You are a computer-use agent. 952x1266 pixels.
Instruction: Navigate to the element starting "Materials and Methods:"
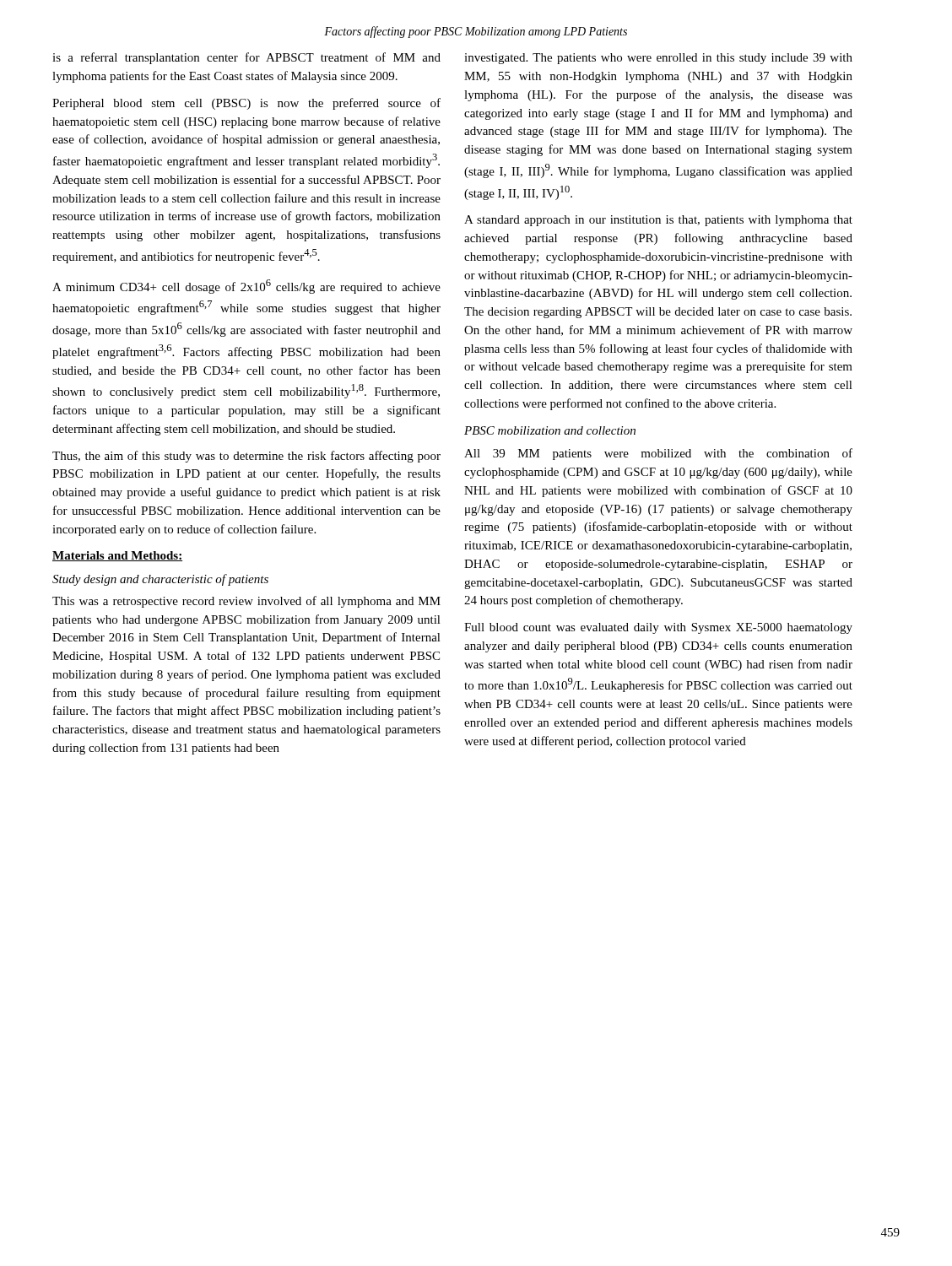117,556
